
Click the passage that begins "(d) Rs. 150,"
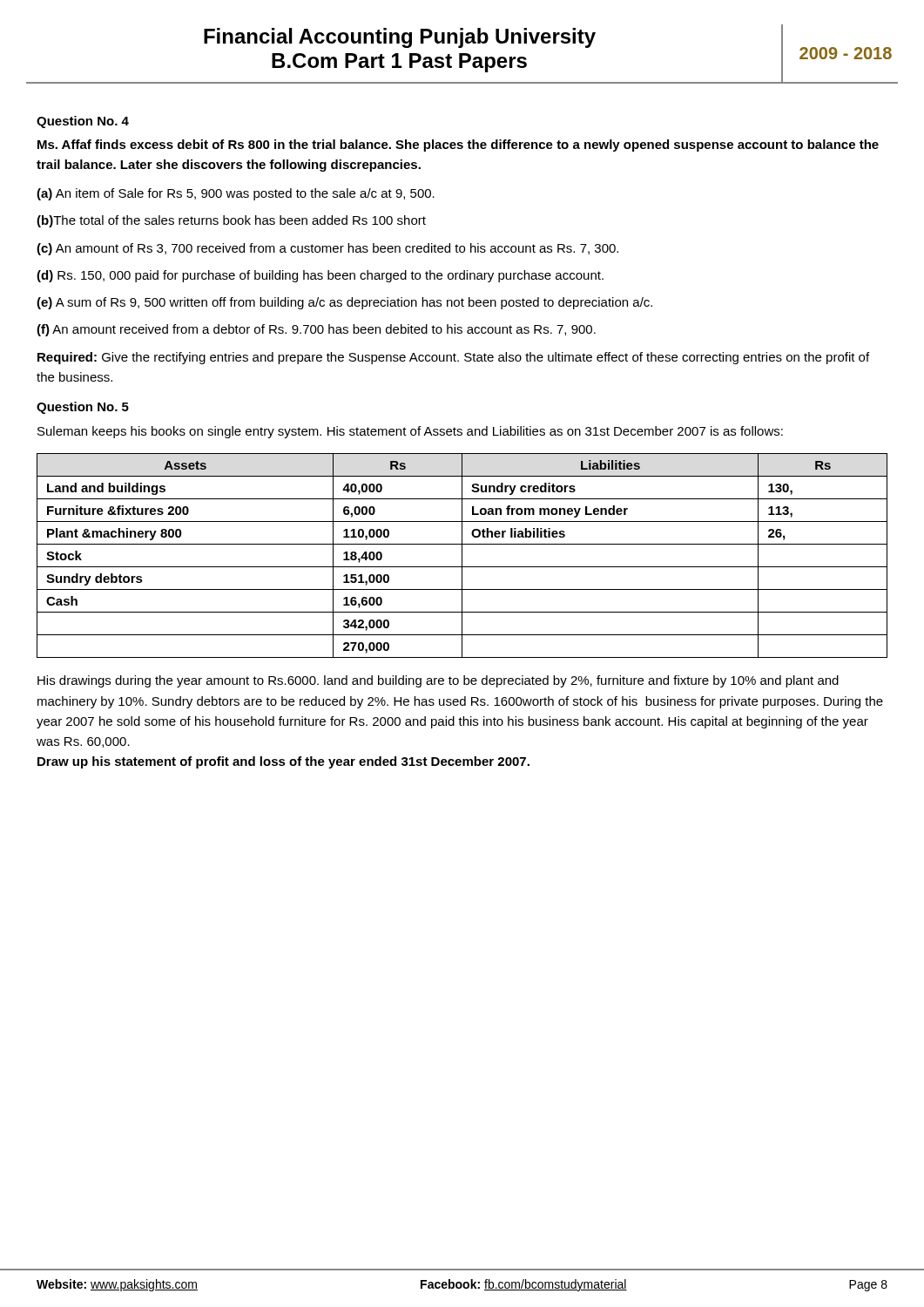[x=321, y=275]
